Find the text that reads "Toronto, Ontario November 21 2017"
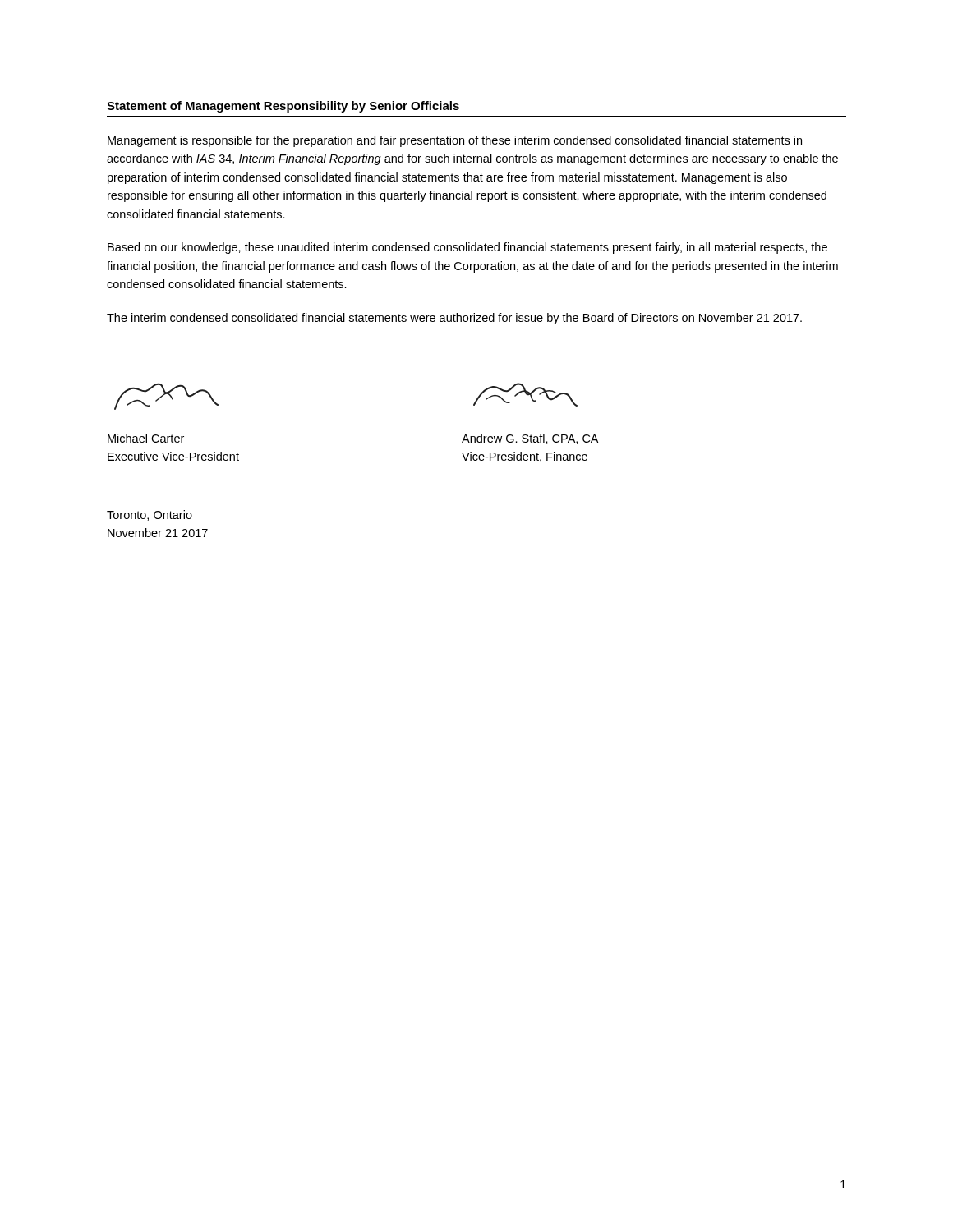Image resolution: width=953 pixels, height=1232 pixels. tap(157, 524)
